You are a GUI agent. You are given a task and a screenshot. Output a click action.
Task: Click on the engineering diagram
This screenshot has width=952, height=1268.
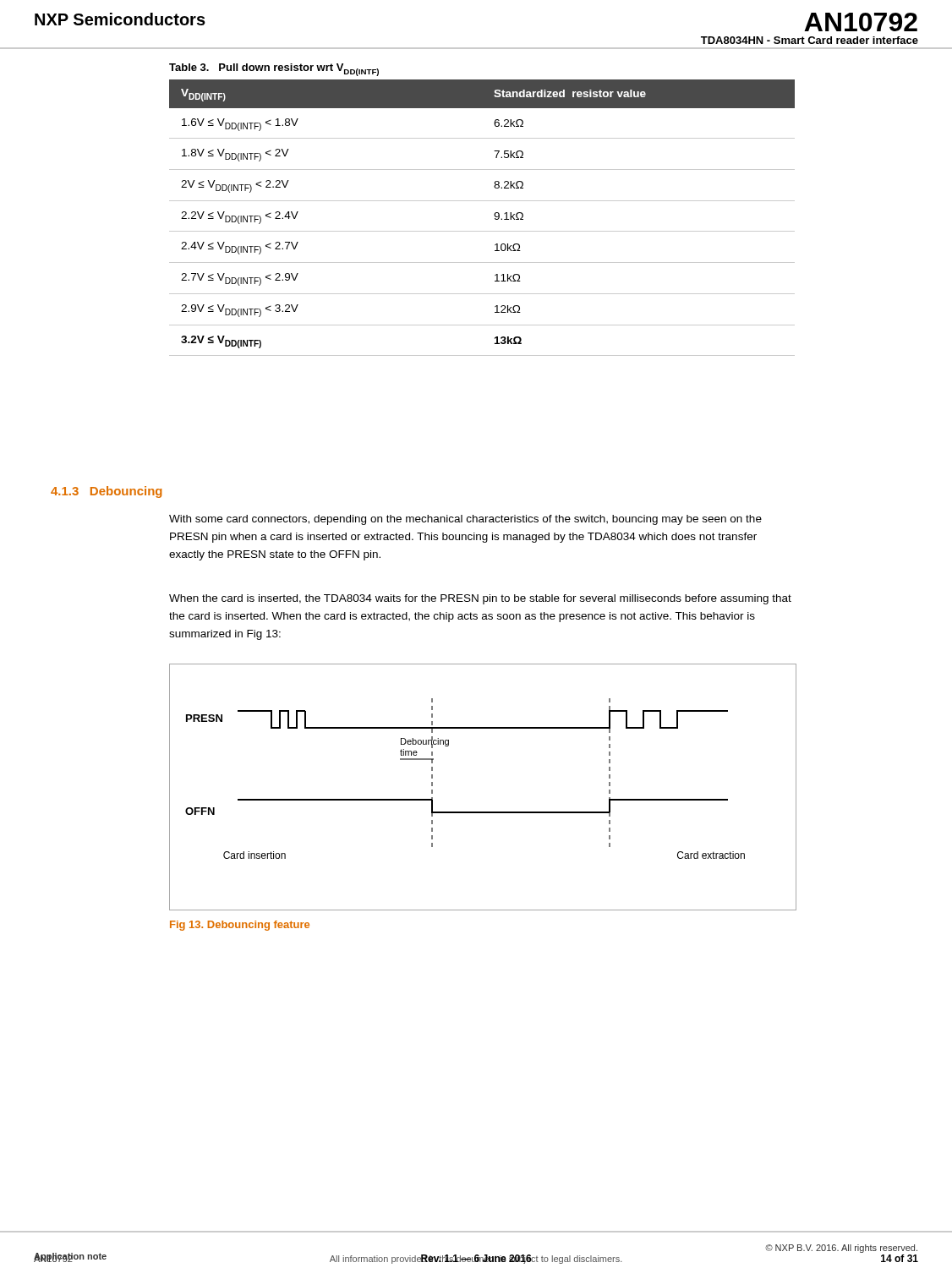click(483, 787)
